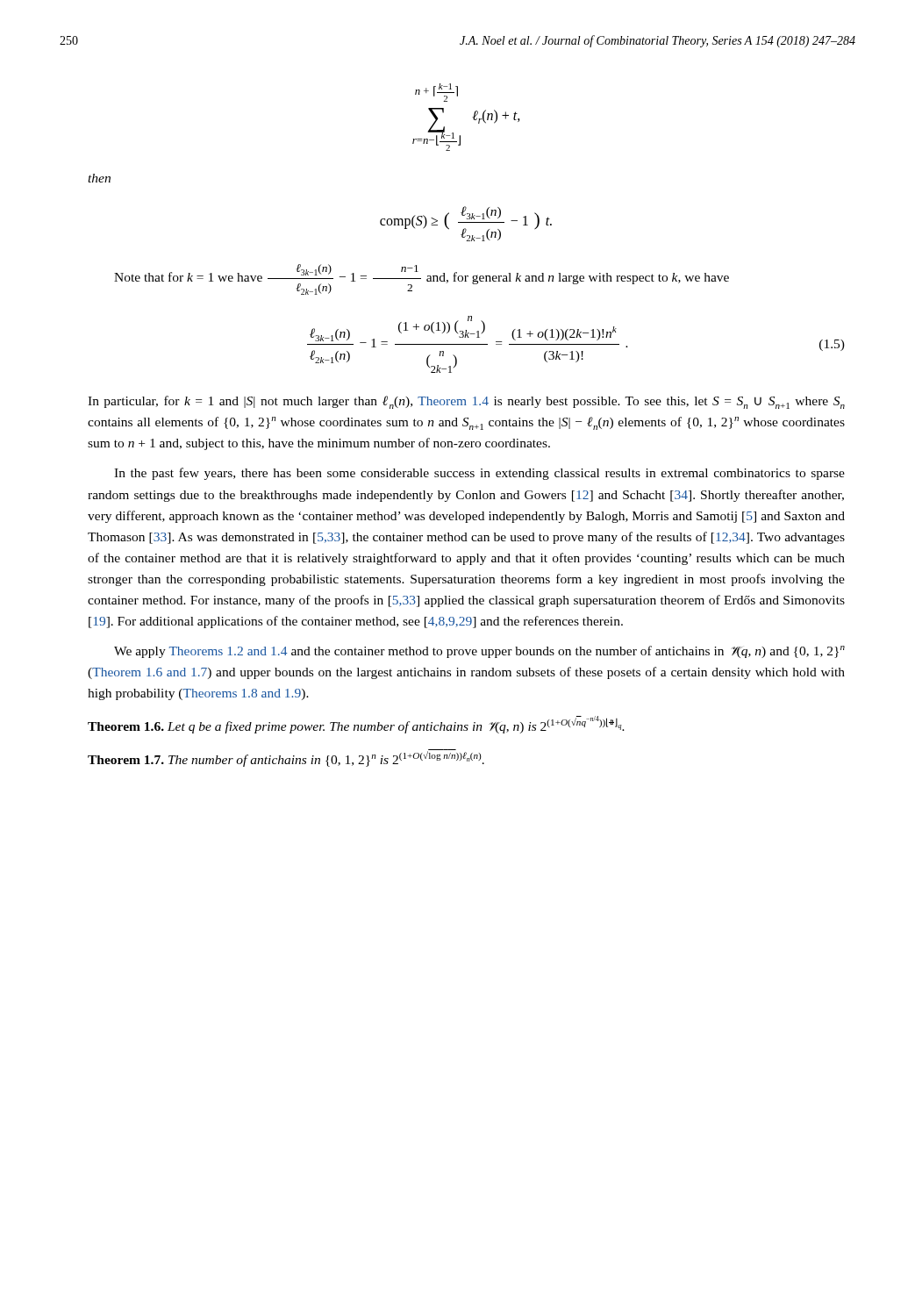
Task: Point to the block starting "Theorem 1.6. Let q be"
Action: point(356,724)
